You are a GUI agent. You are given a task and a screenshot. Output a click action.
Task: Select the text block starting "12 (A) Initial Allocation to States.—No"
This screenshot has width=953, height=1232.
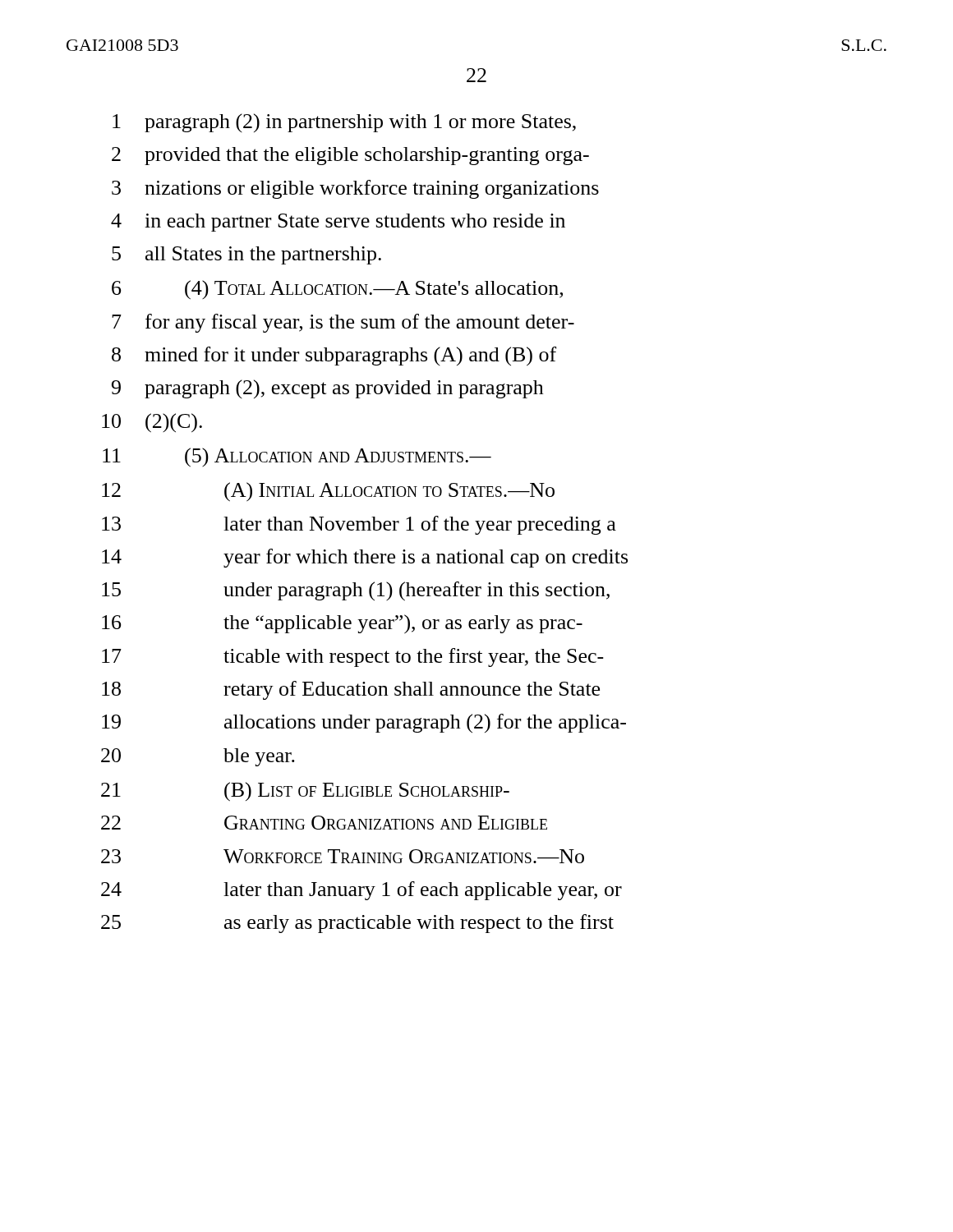(x=476, y=491)
